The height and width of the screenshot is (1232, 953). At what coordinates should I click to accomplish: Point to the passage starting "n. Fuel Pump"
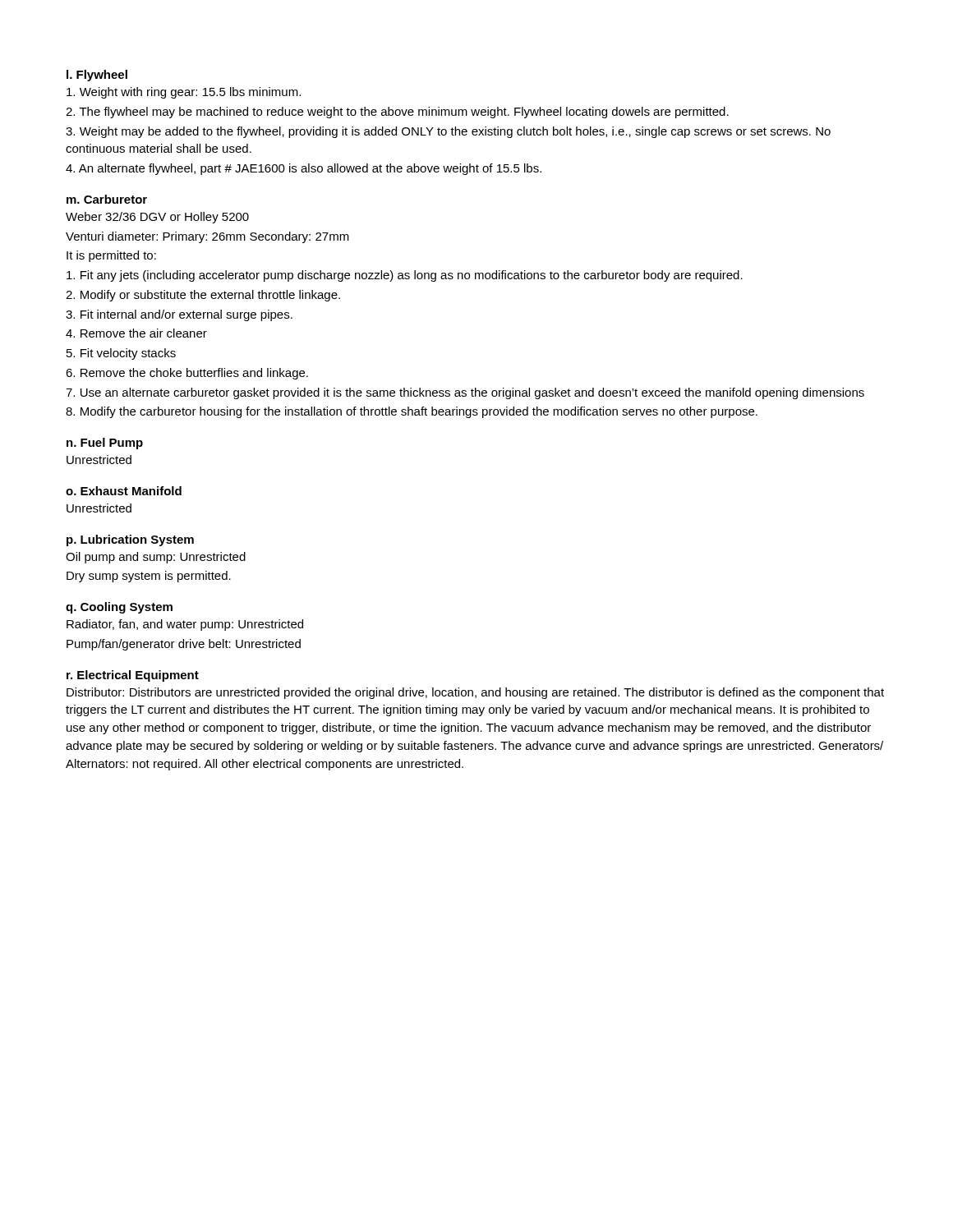[x=104, y=442]
